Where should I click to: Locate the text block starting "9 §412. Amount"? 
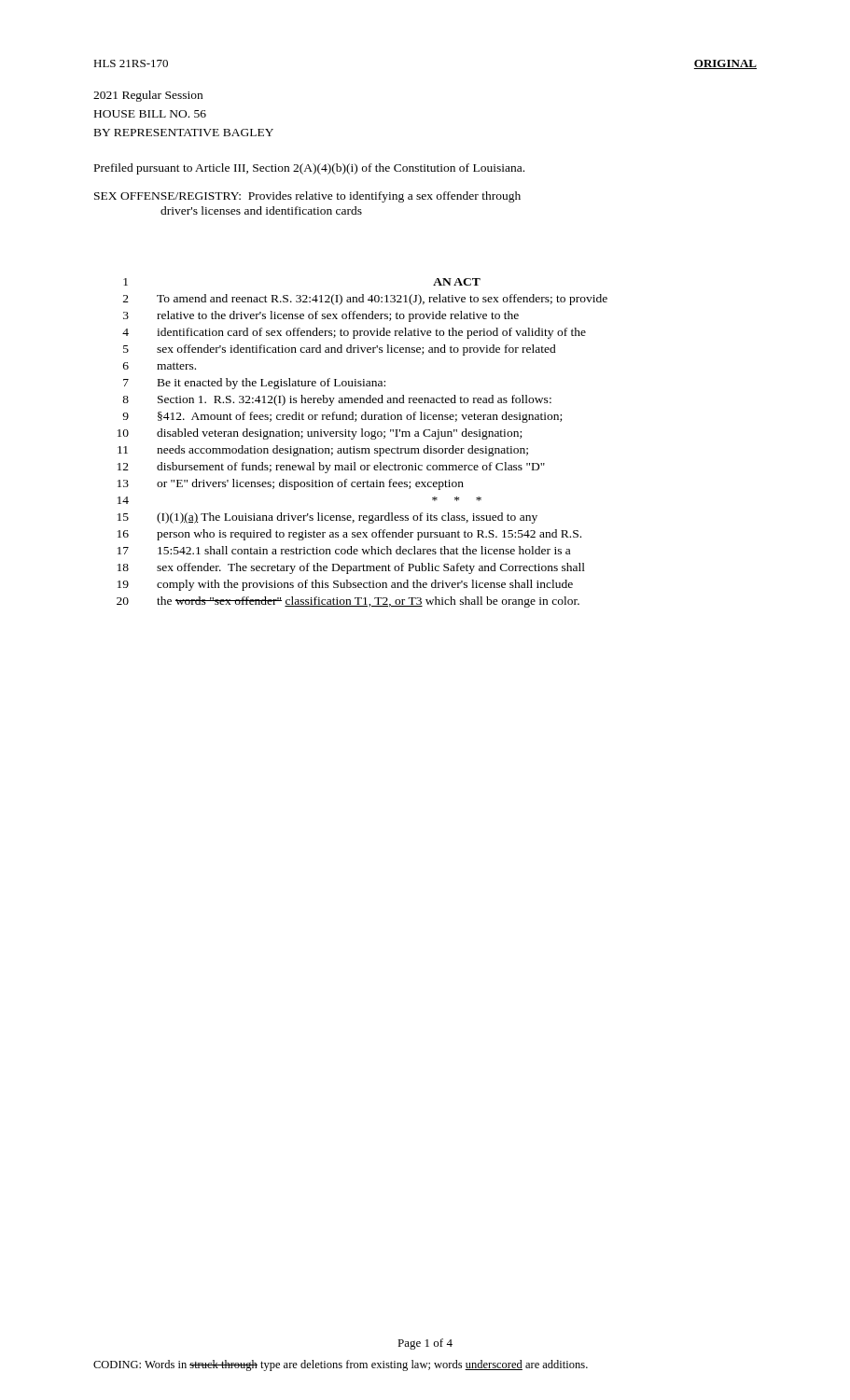point(425,416)
